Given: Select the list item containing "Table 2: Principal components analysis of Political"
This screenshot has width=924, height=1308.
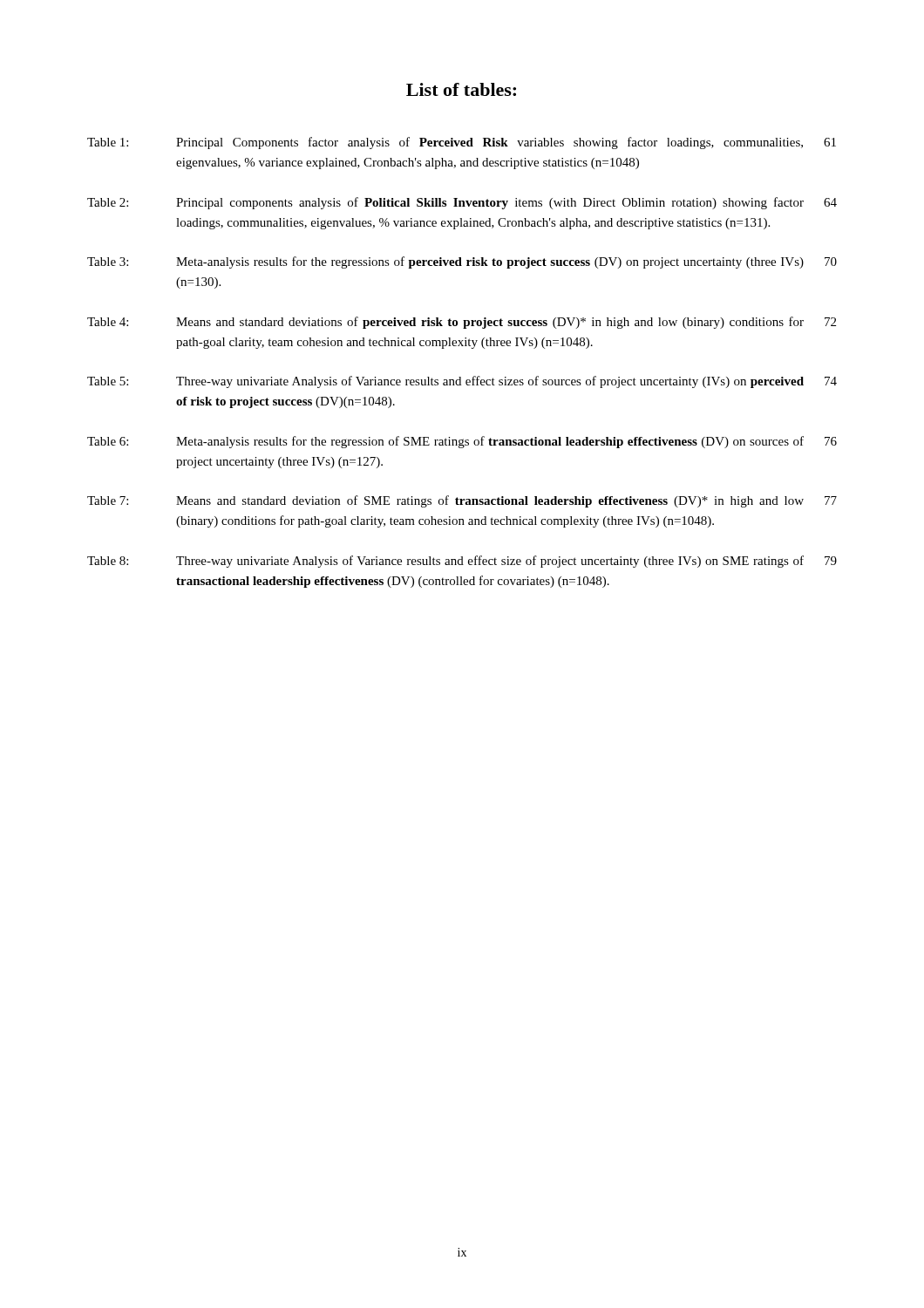Looking at the screenshot, I should pos(462,213).
